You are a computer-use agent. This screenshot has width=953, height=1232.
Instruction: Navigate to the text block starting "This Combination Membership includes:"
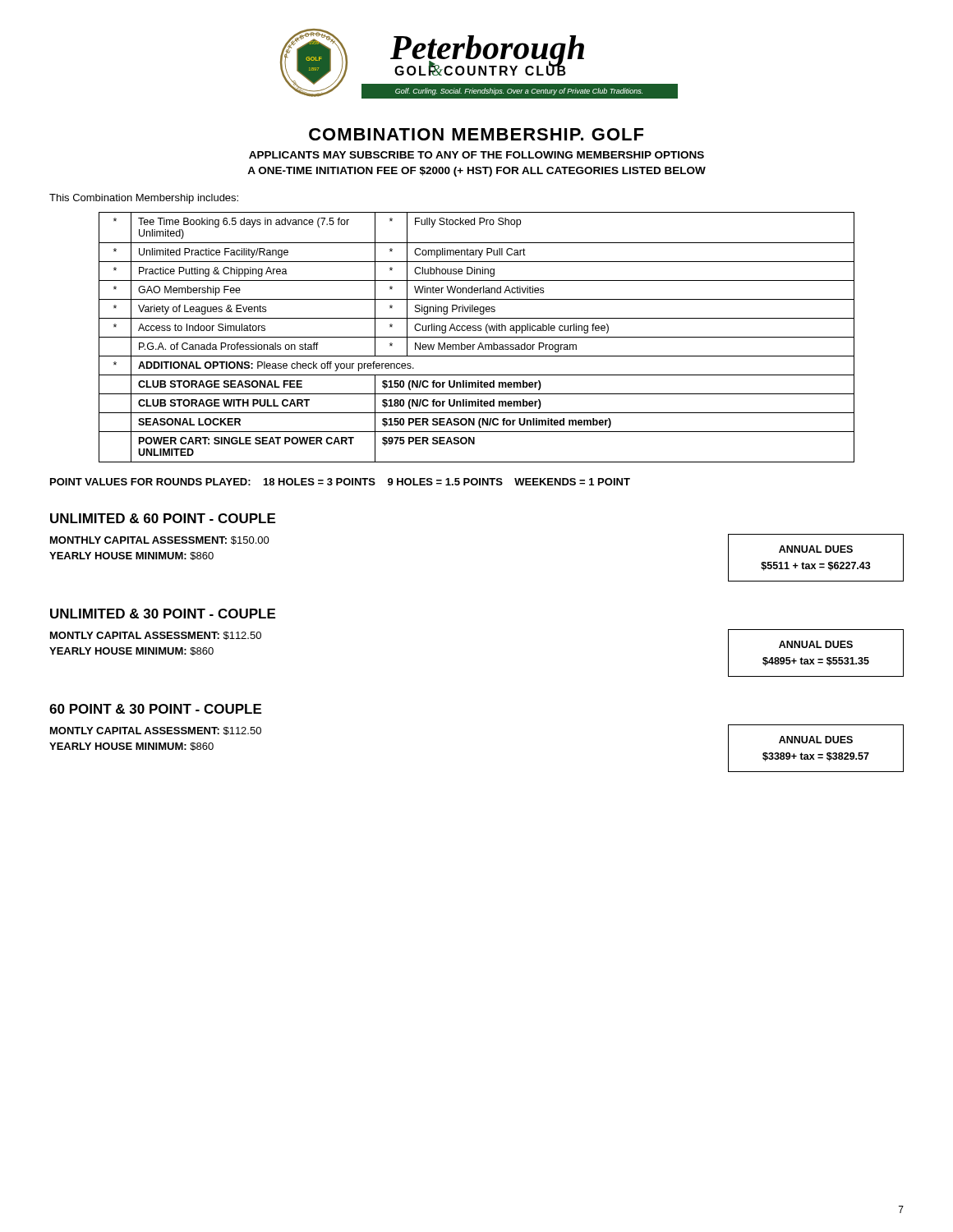click(144, 197)
